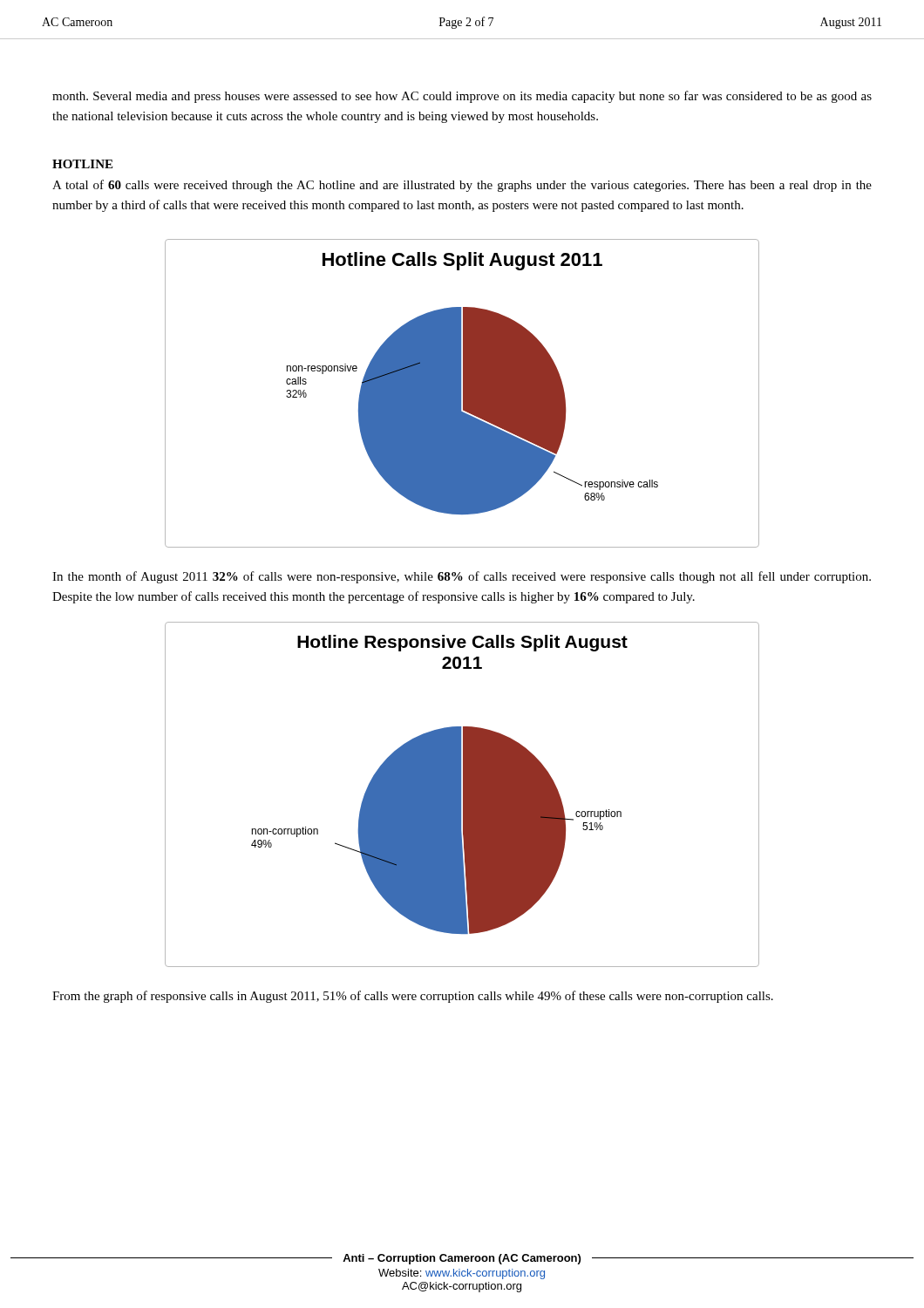Locate the block of text that opens with "A total of"
Viewport: 924px width, 1308px height.
pos(462,195)
